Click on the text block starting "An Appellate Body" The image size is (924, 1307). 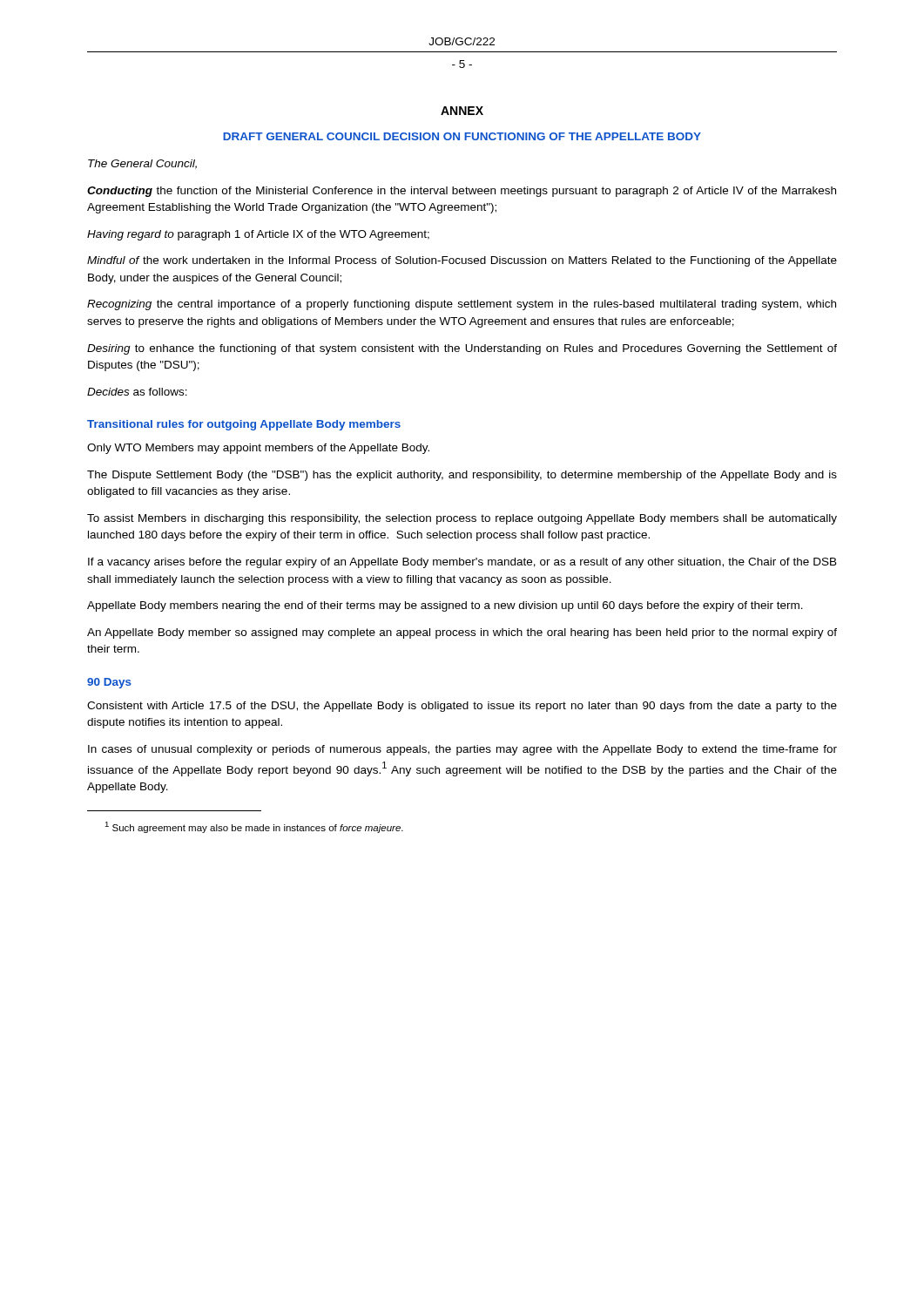click(x=462, y=640)
